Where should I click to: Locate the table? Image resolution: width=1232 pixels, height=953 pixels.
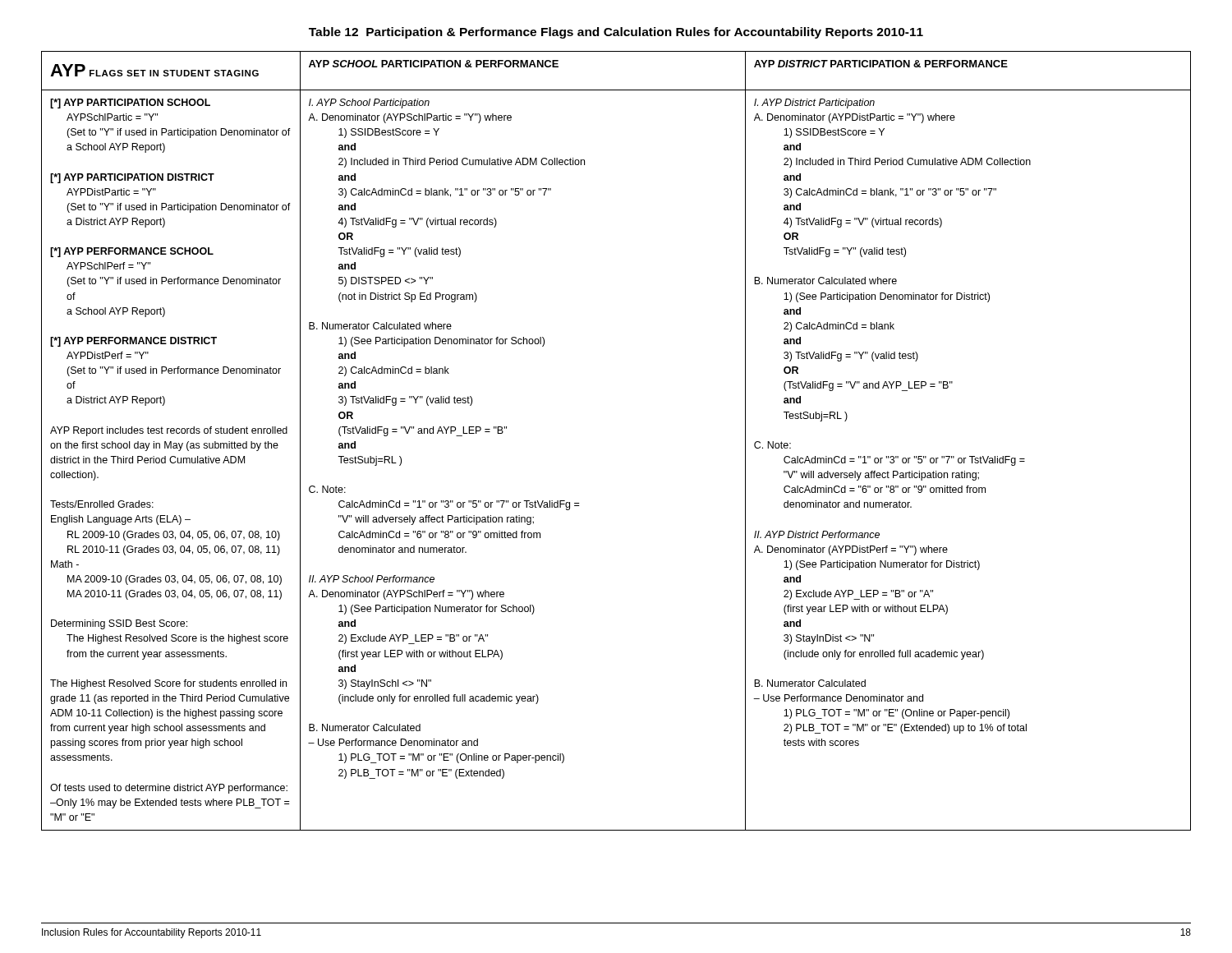616,441
